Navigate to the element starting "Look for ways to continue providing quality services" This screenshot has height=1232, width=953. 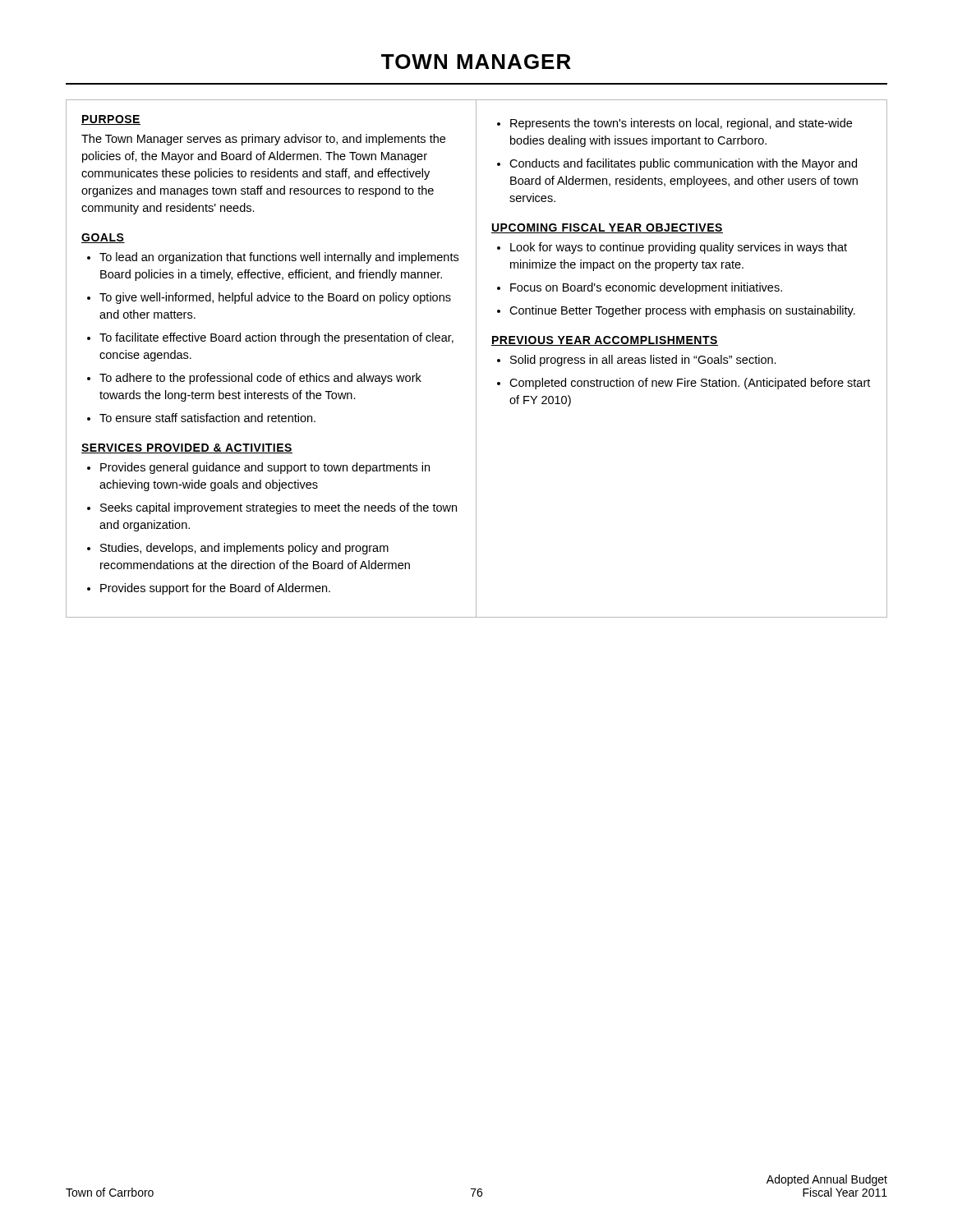tap(678, 256)
